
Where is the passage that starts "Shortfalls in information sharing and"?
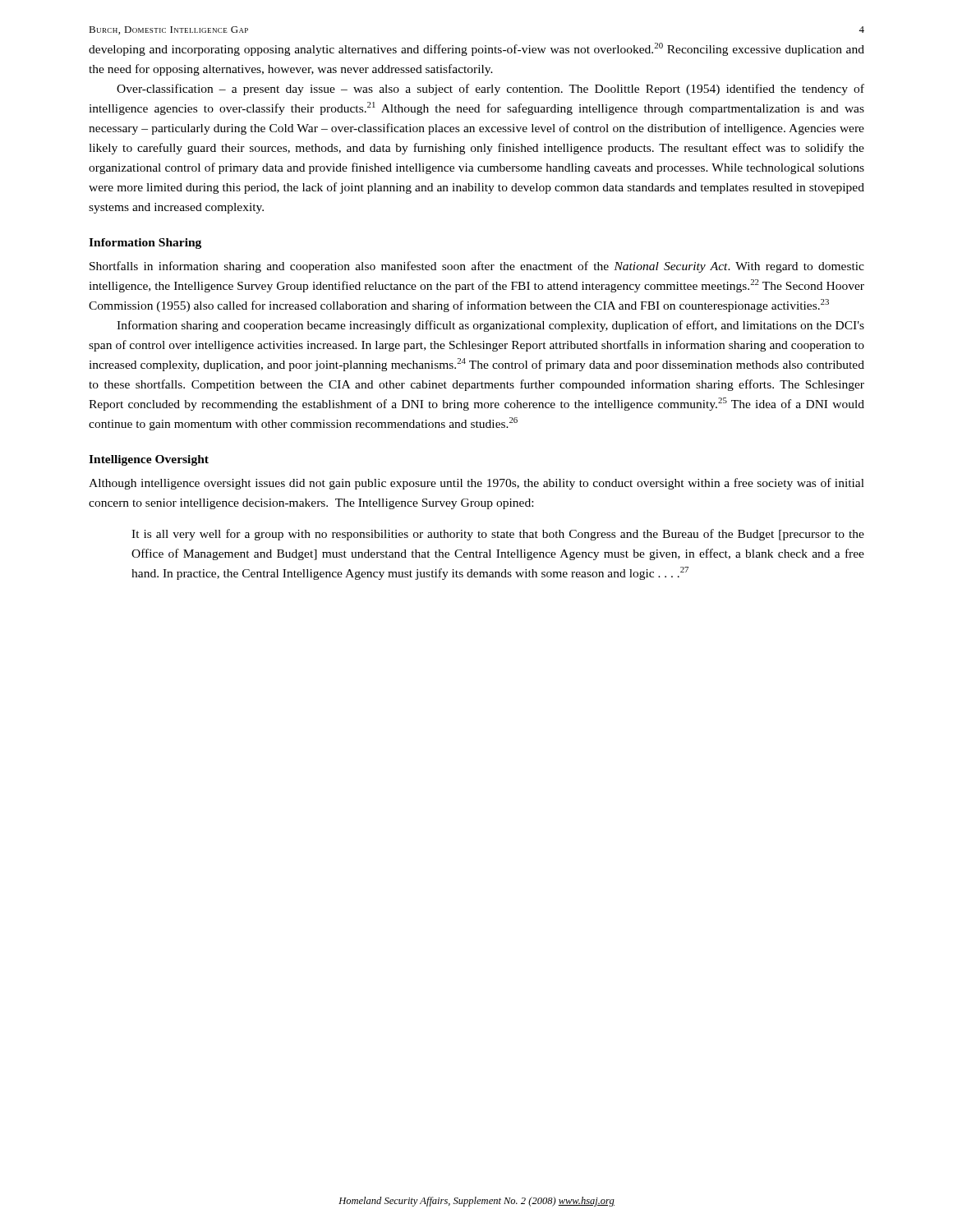tap(476, 345)
